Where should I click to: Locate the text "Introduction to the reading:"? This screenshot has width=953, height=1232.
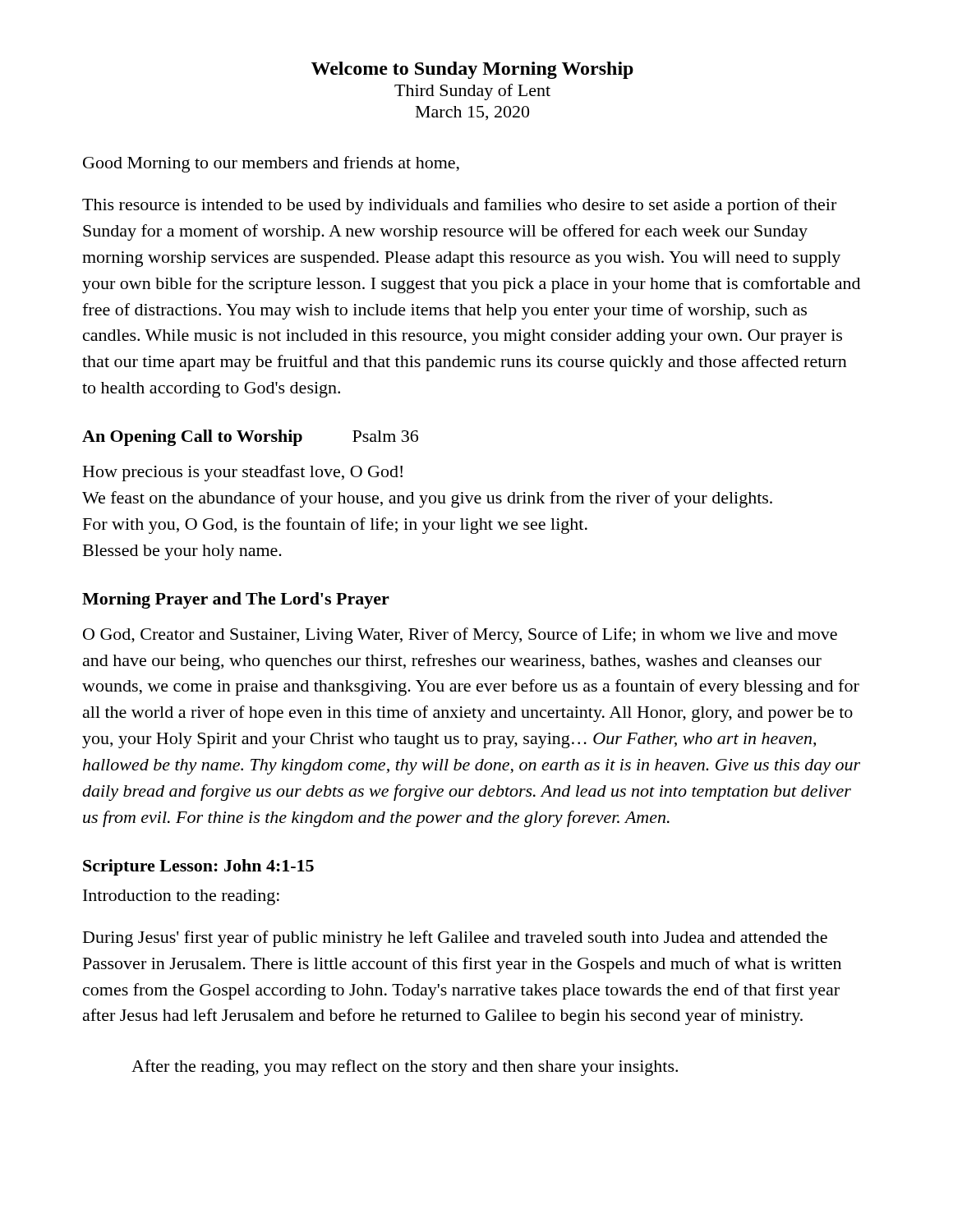[181, 895]
